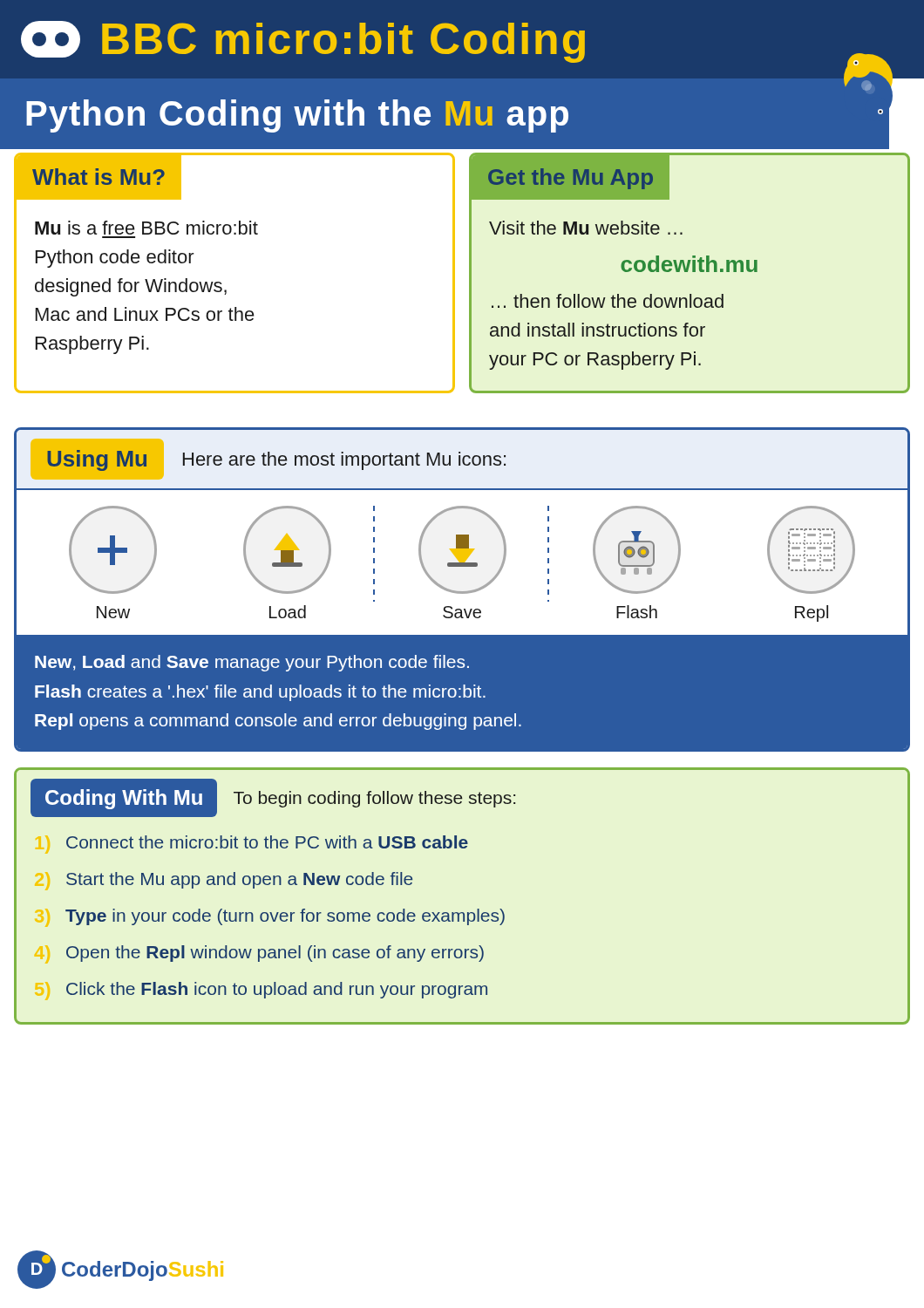
Task: Locate the section header that opens with "What is Mu? Mu is a"
Action: [234, 265]
